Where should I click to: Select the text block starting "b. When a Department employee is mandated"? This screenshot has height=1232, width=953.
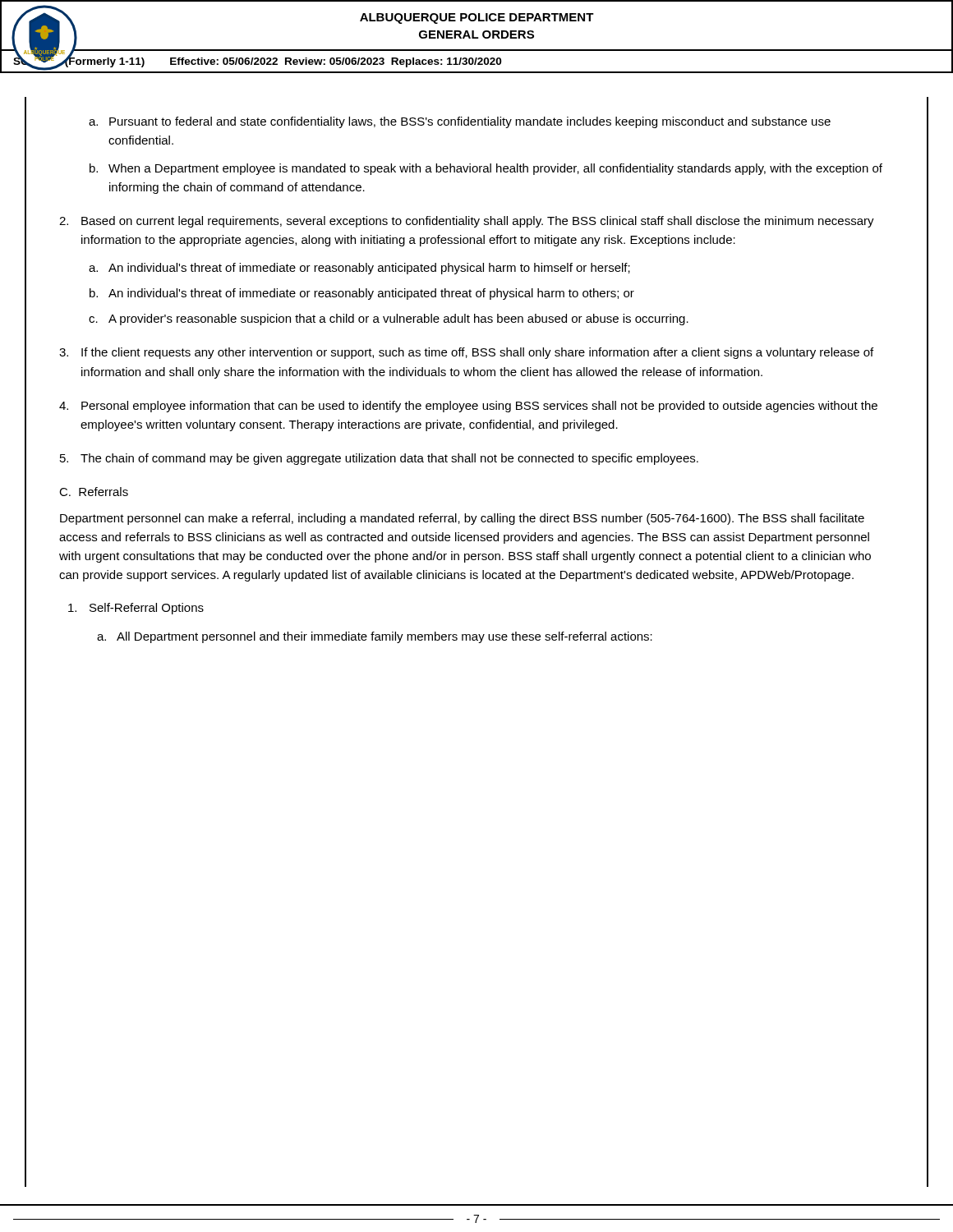491,177
